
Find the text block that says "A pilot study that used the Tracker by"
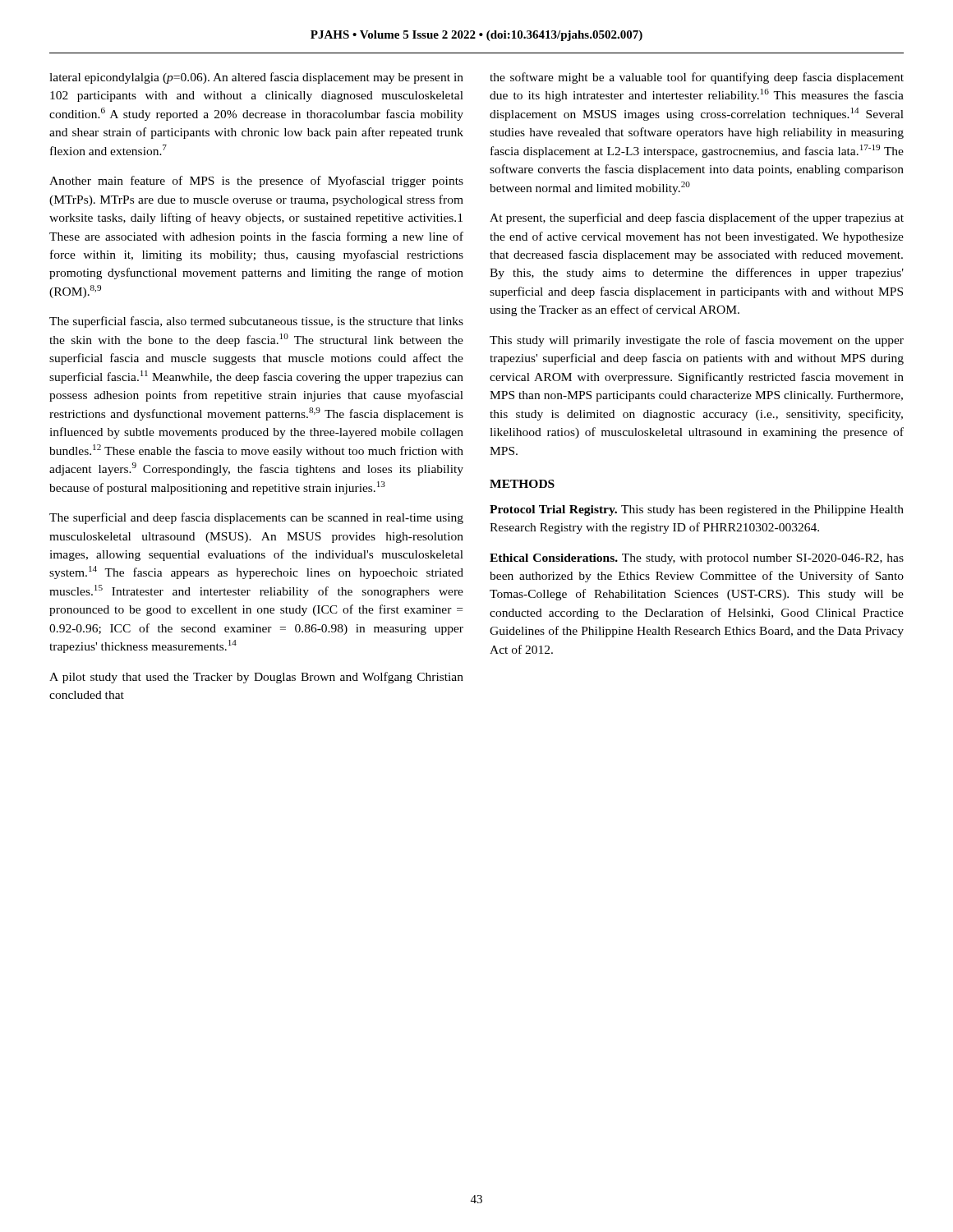tap(256, 686)
